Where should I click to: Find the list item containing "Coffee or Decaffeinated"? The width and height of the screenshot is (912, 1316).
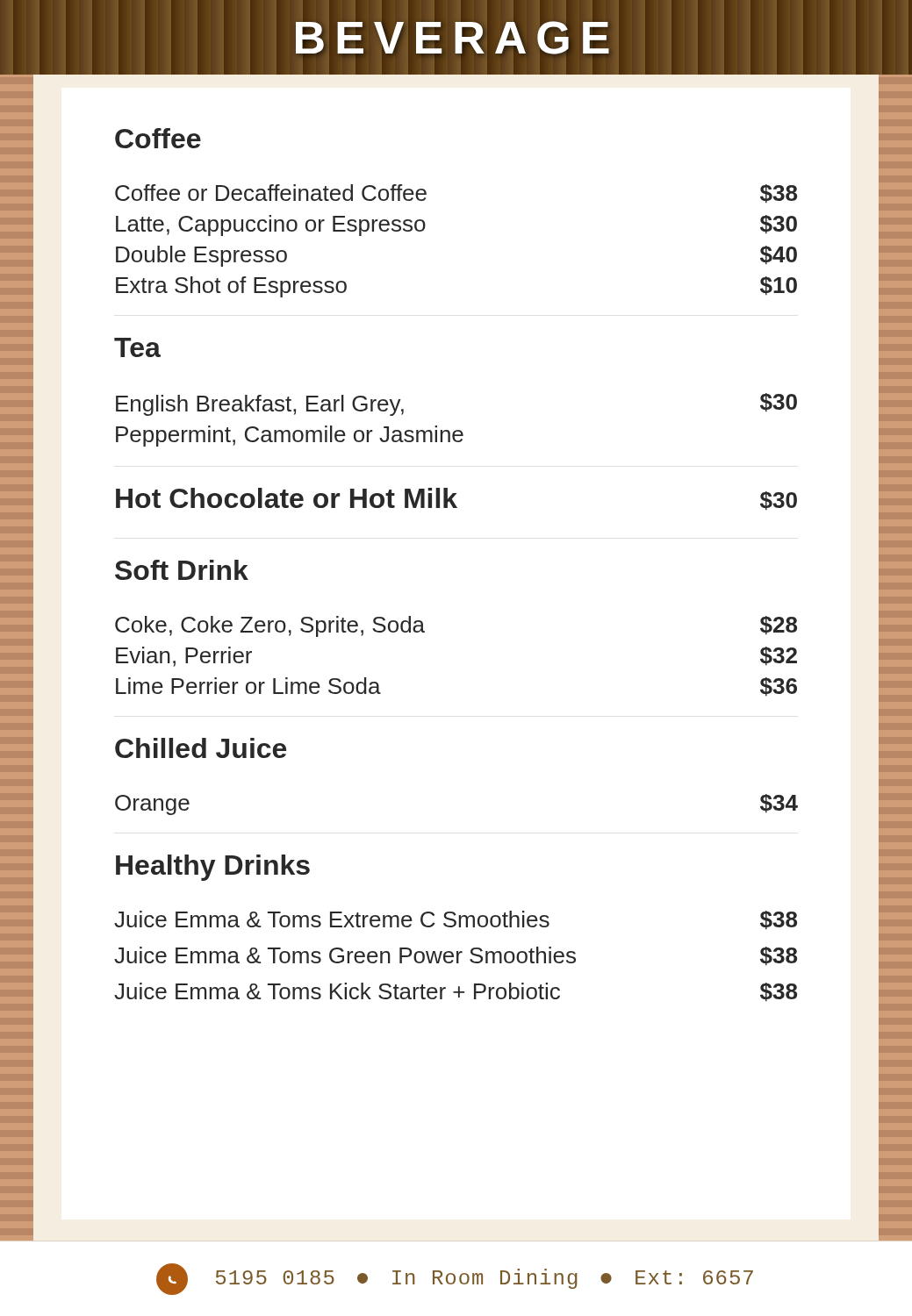tap(275, 193)
